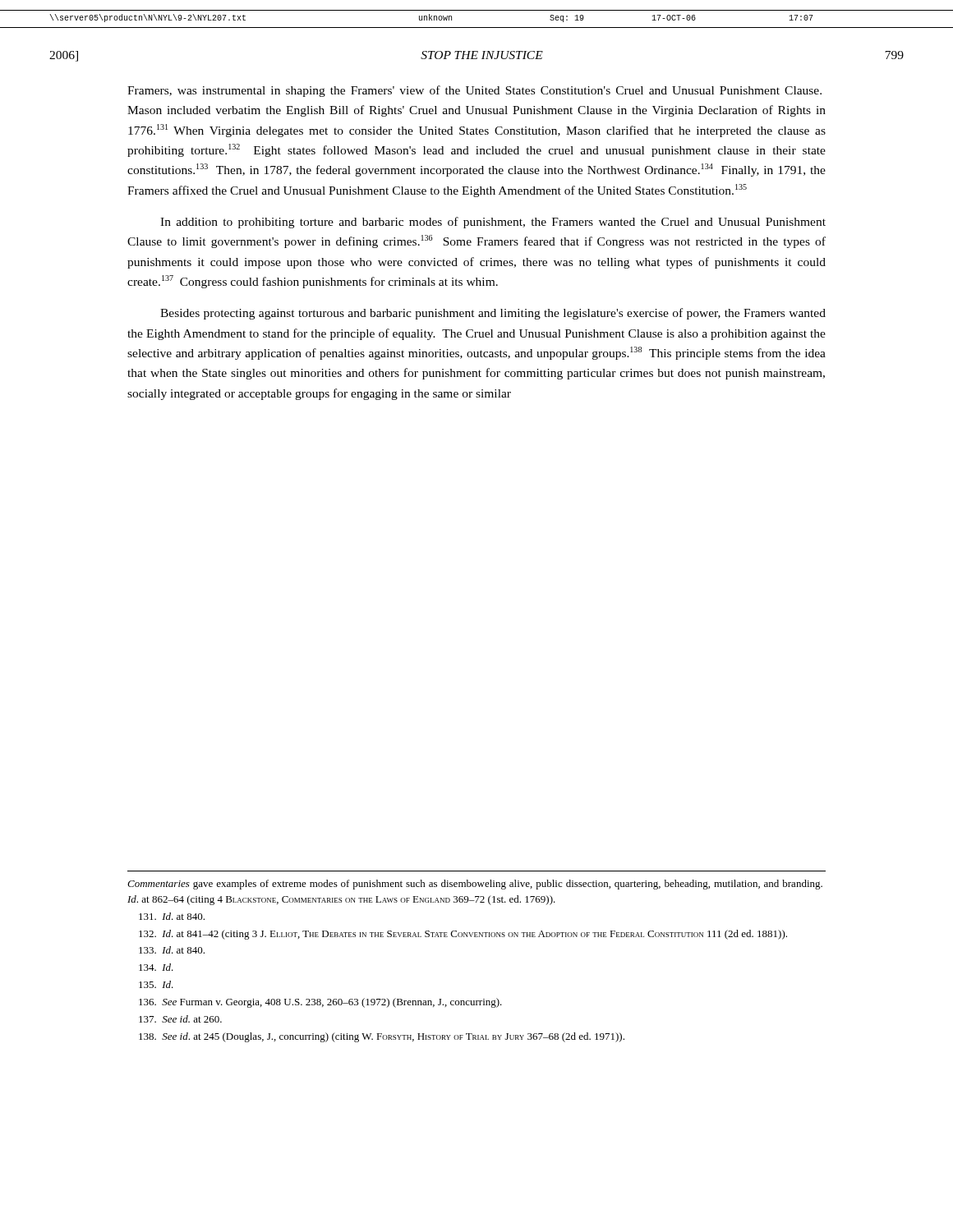Select the footnote that says "See Furman v. Georgia, 408 U.S. 238, 260–63"

tap(315, 1001)
